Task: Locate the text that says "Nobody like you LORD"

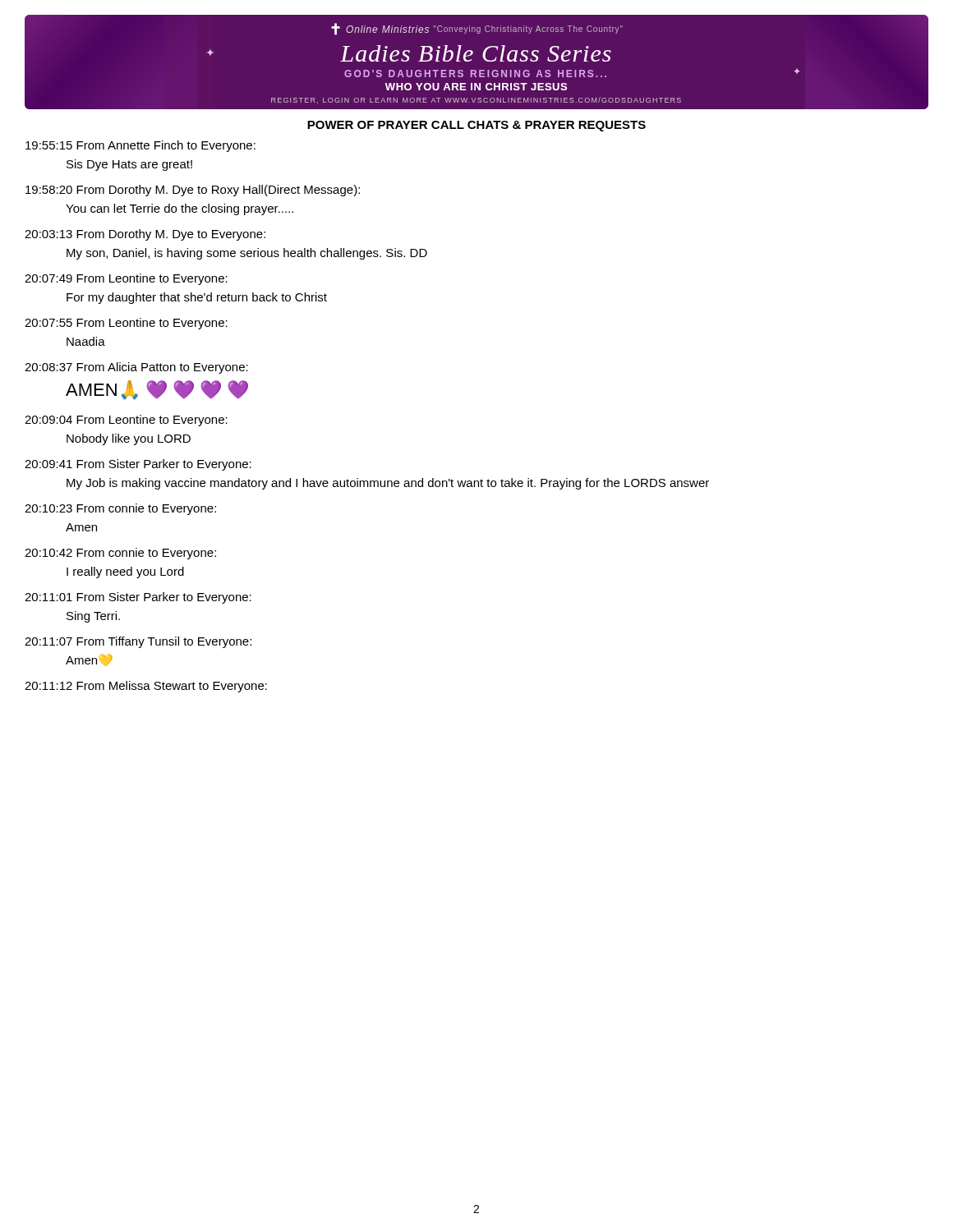Action: (128, 438)
